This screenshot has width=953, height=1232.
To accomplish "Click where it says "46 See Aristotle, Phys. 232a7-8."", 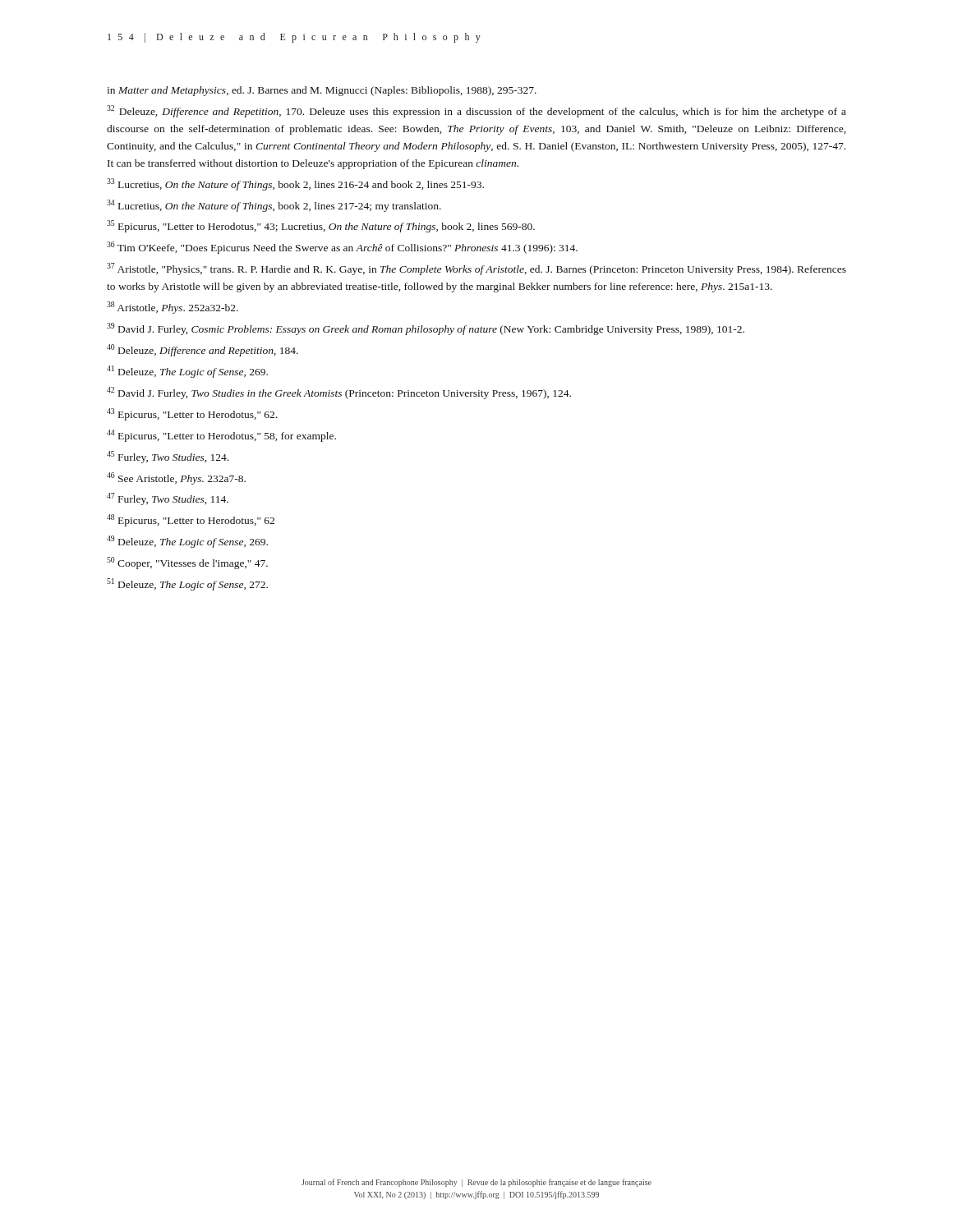I will point(176,478).
